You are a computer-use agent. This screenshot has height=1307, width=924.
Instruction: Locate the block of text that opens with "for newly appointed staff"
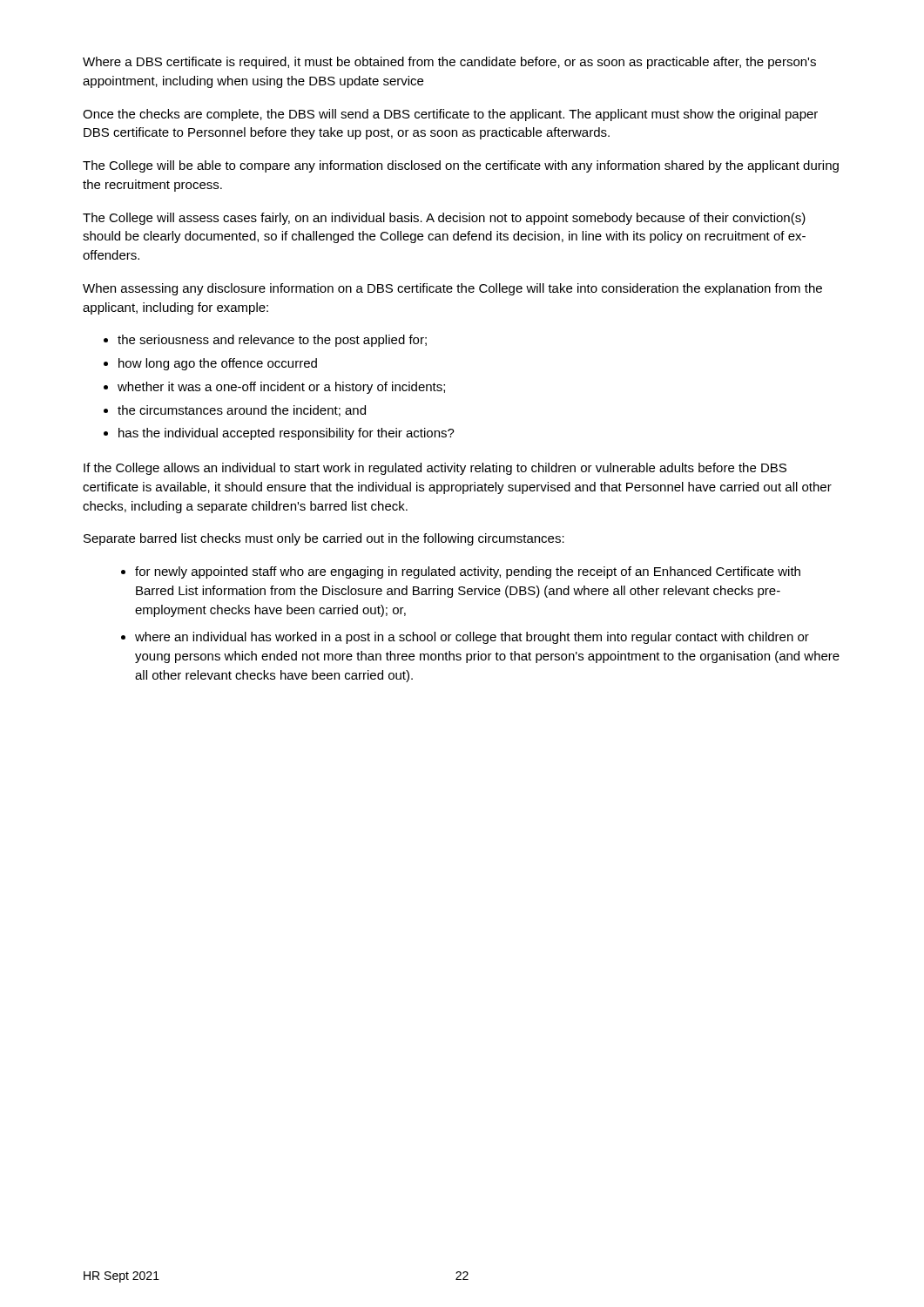468,590
